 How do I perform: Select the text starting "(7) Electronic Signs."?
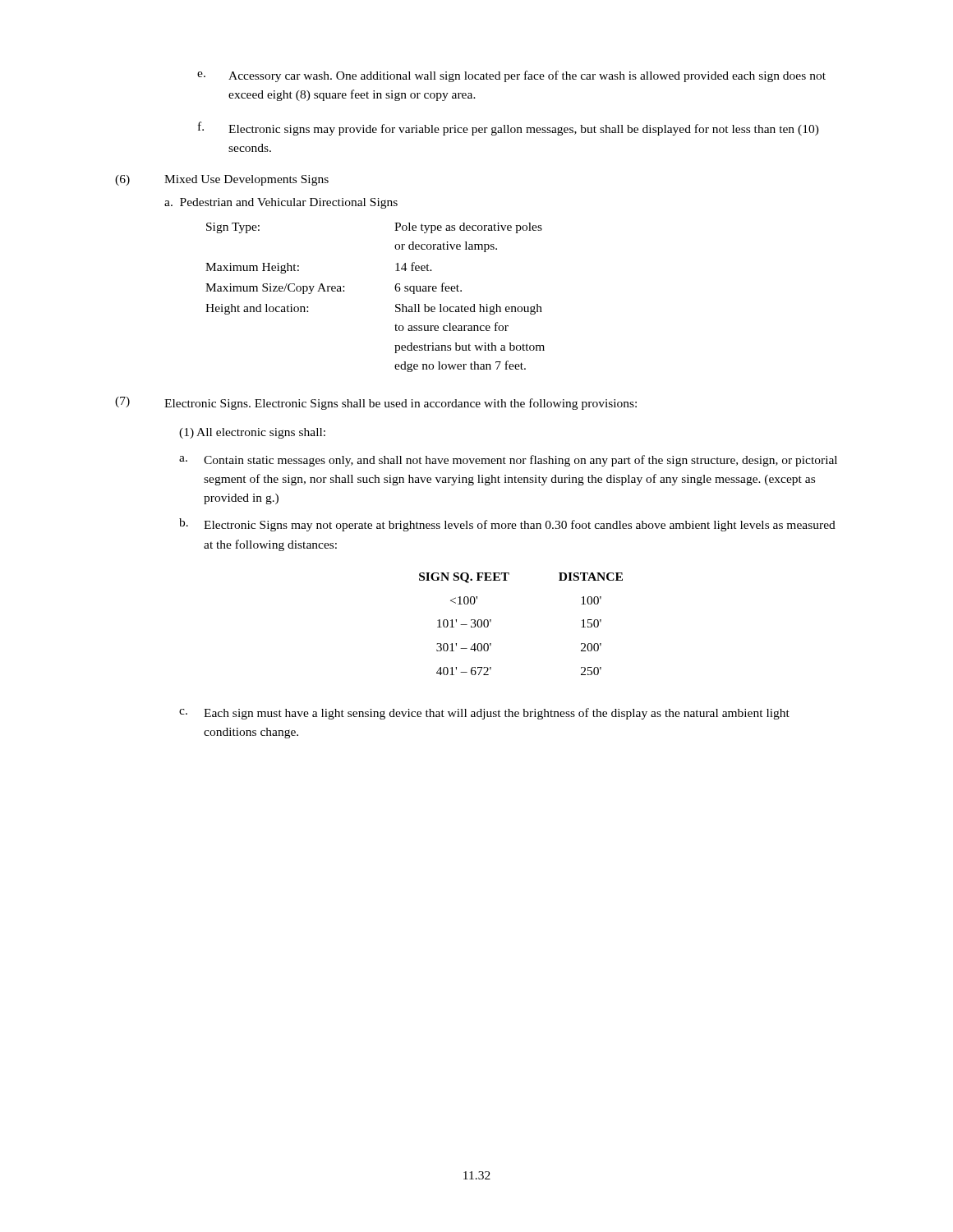pos(476,571)
